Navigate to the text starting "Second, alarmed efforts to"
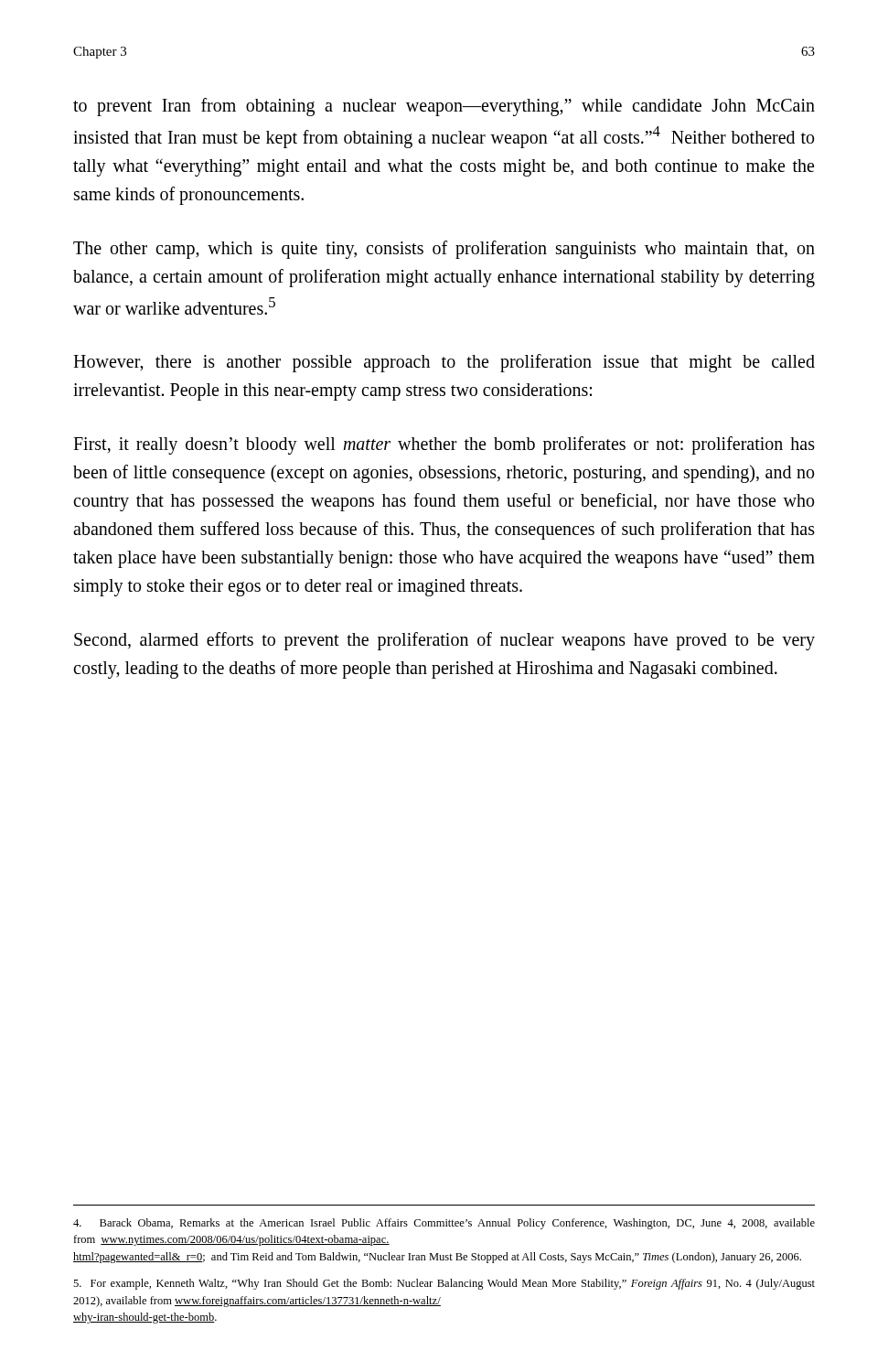Image resolution: width=888 pixels, height=1372 pixels. (444, 654)
